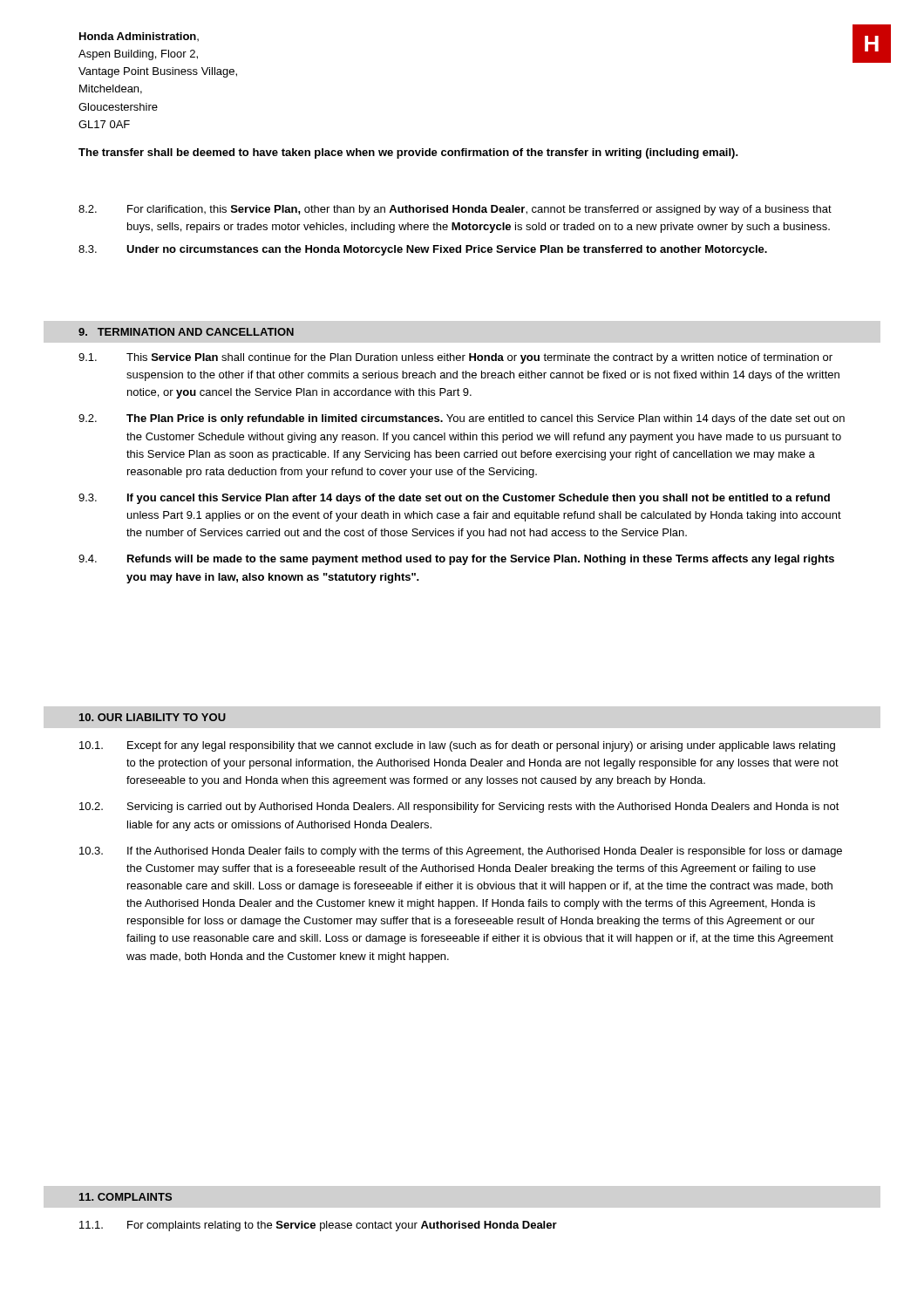924x1308 pixels.
Task: Point to the text block starting "9. TERMINATION AND CANCELLATION"
Action: pyautogui.click(x=186, y=332)
